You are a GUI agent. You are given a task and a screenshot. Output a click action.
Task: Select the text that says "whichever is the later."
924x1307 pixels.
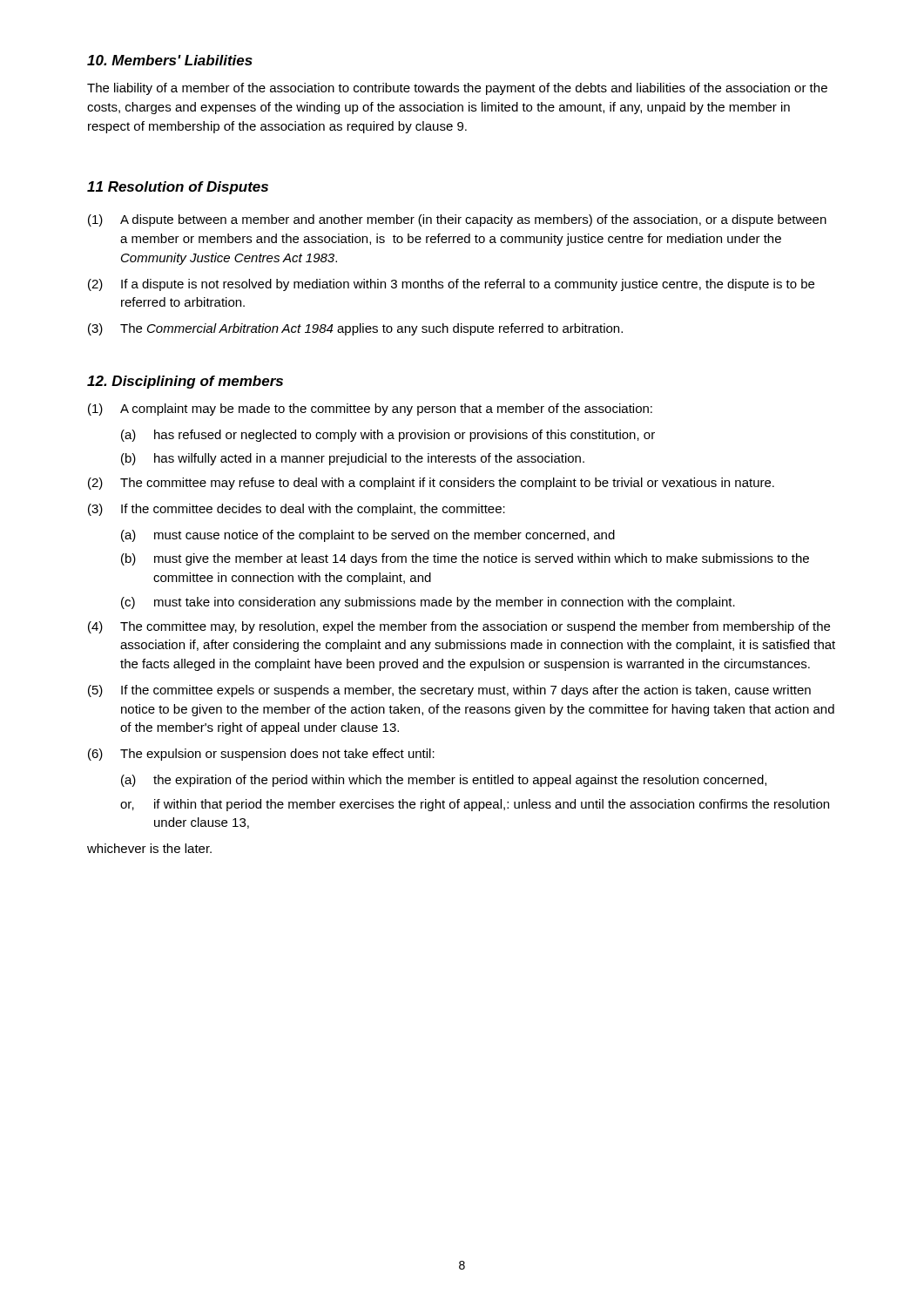150,848
